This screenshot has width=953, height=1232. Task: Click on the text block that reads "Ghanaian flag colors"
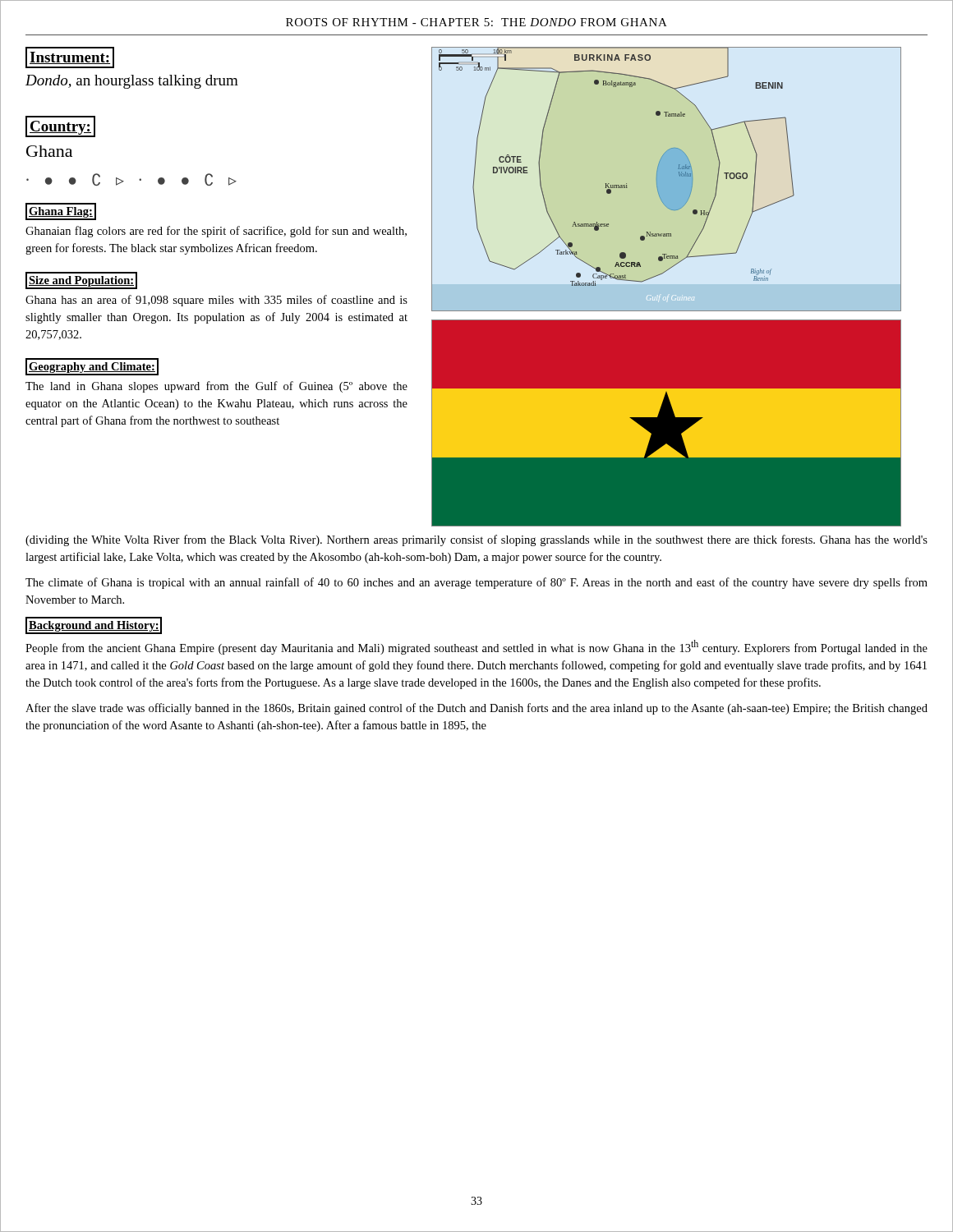tap(216, 239)
